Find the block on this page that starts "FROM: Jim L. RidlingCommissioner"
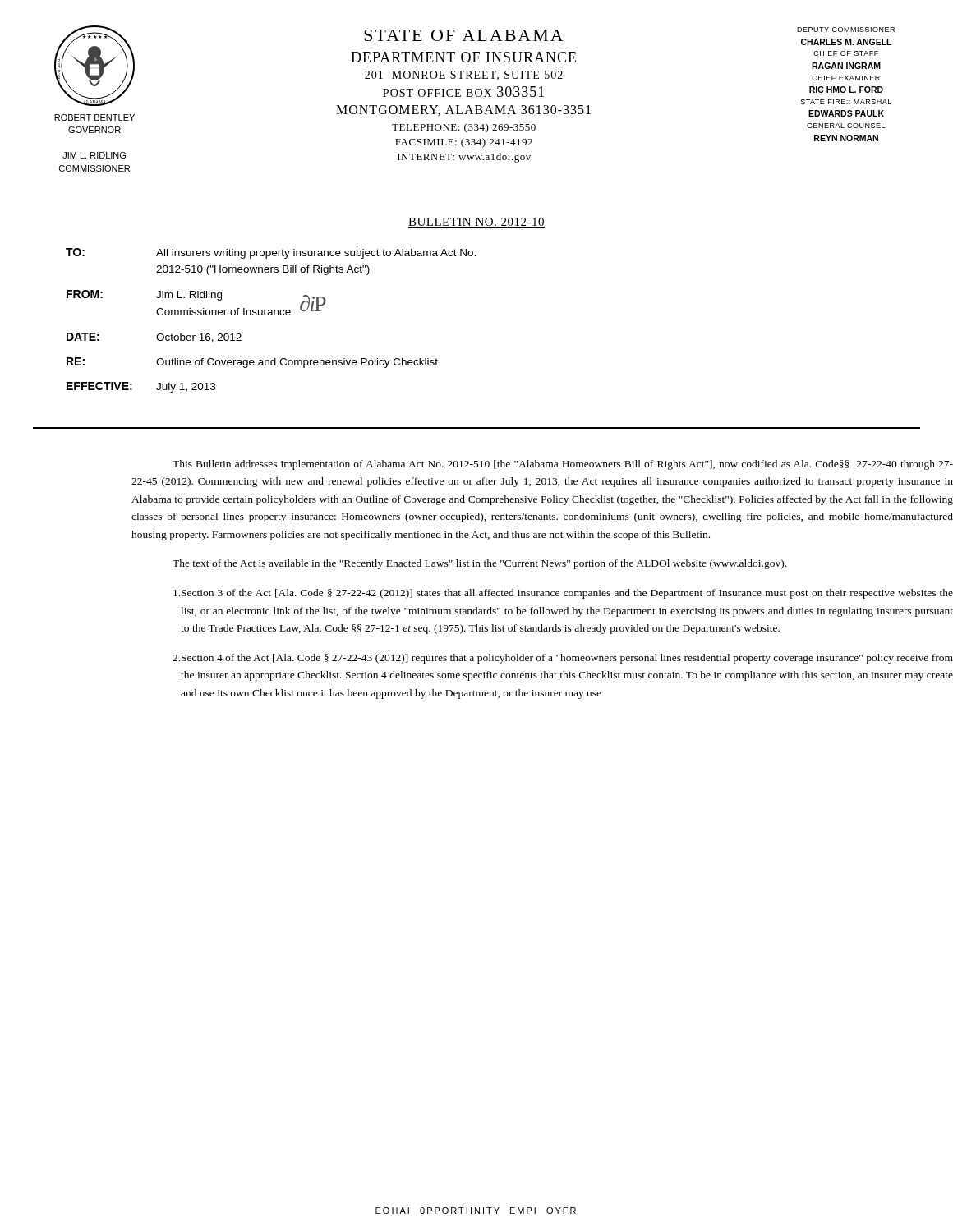 click(218, 300)
